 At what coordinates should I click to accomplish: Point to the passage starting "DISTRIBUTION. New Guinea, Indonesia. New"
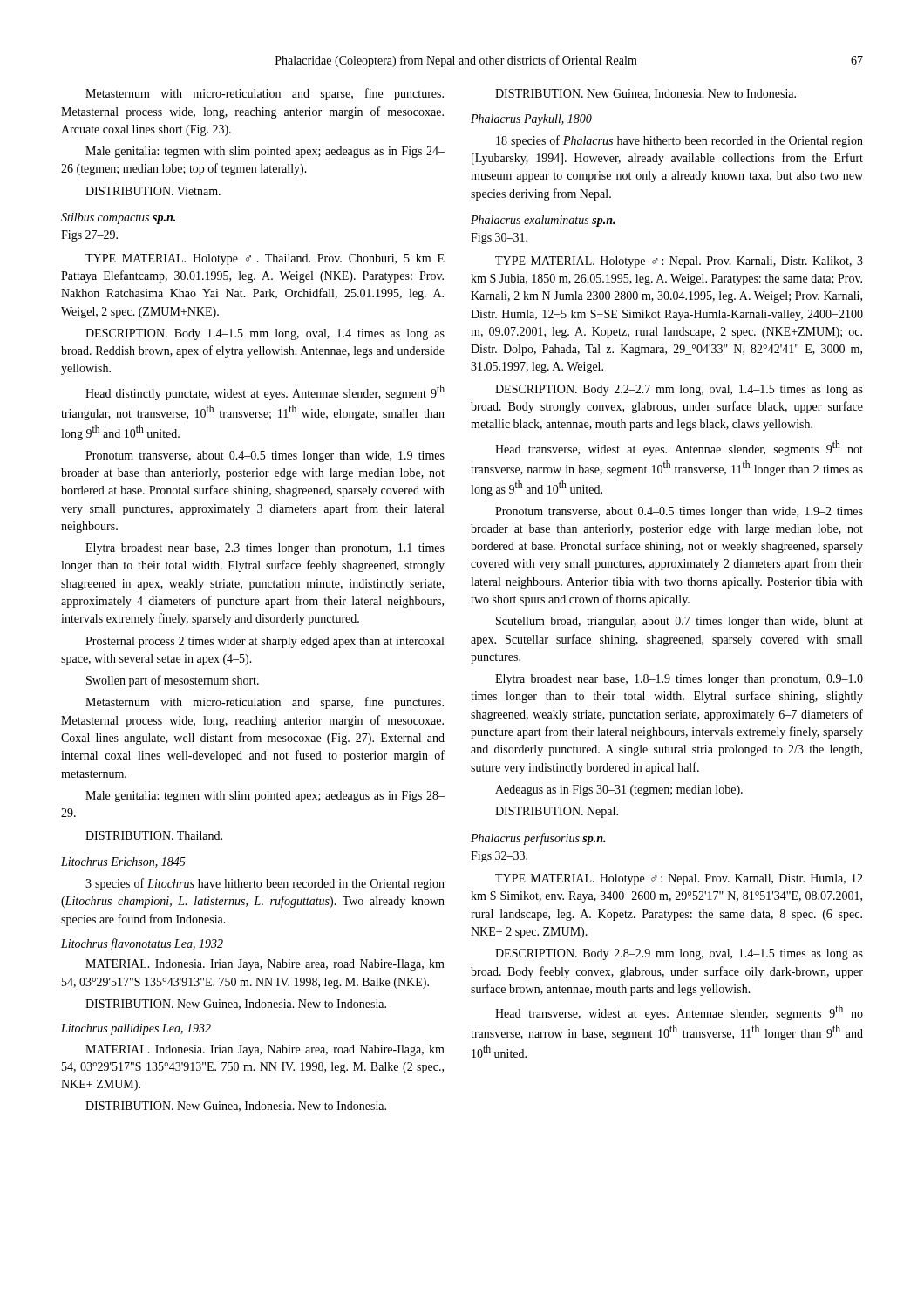coord(667,95)
